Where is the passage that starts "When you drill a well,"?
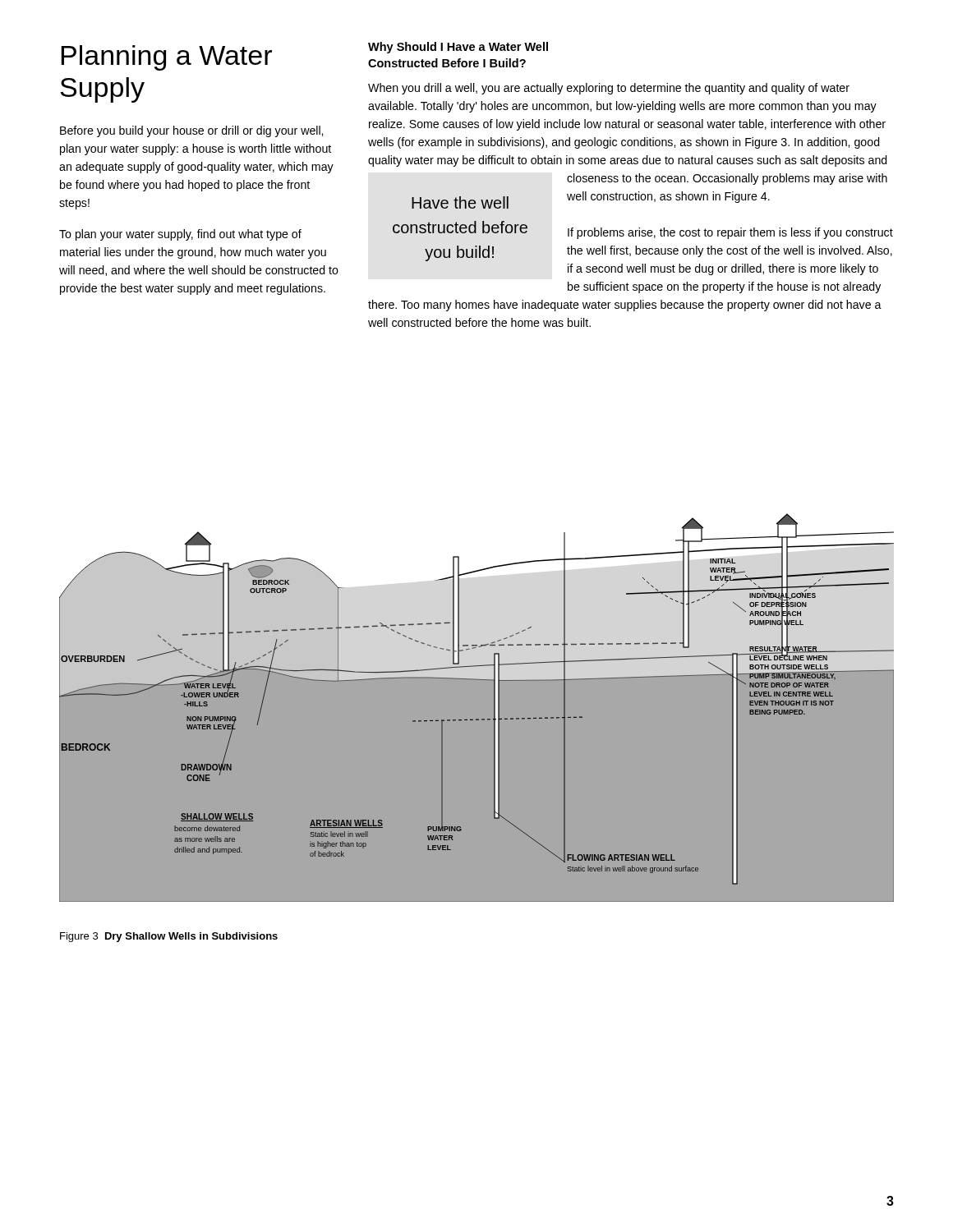The width and height of the screenshot is (953, 1232). 630,205
